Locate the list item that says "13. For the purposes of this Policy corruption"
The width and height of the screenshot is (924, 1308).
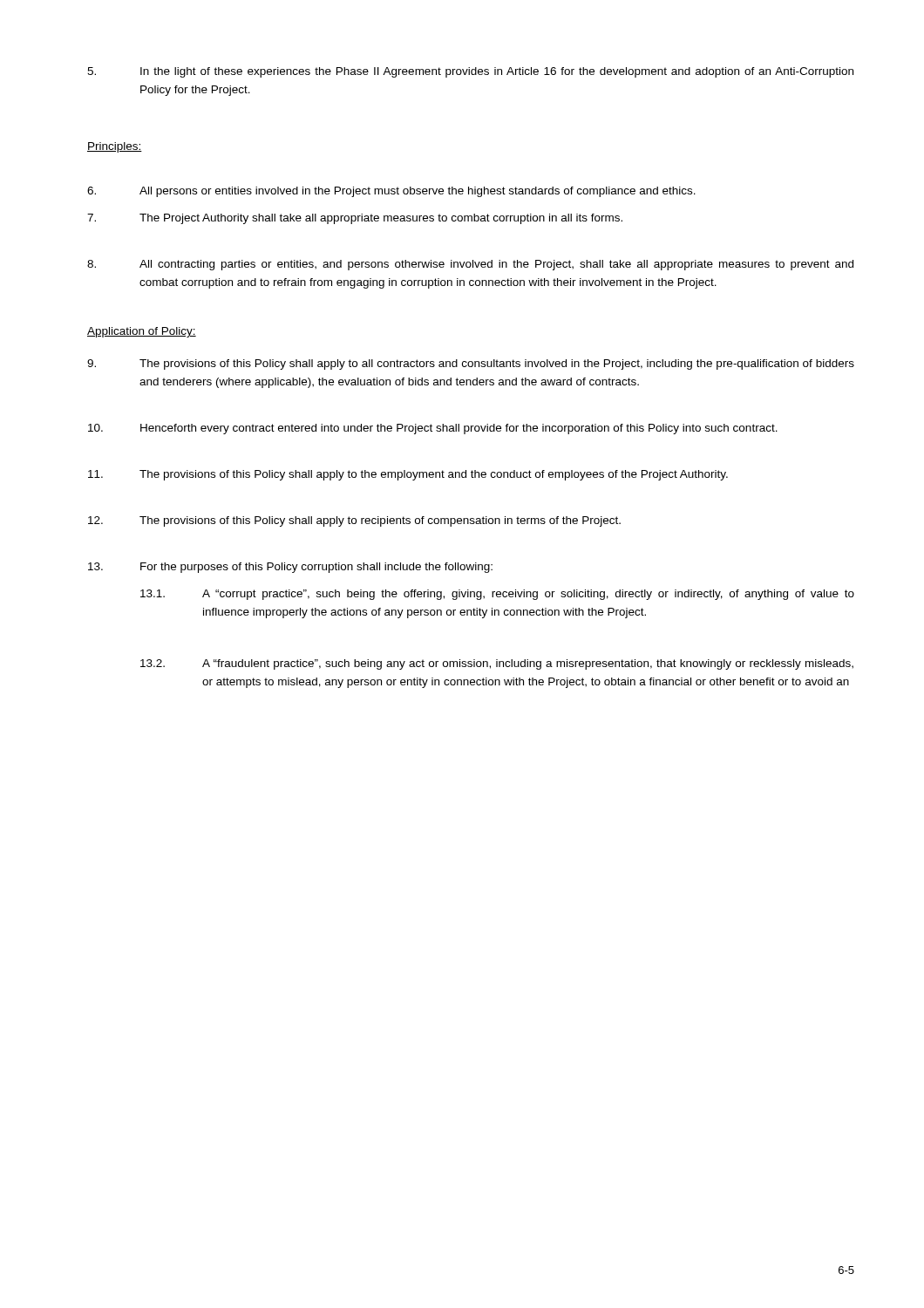pyautogui.click(x=471, y=567)
